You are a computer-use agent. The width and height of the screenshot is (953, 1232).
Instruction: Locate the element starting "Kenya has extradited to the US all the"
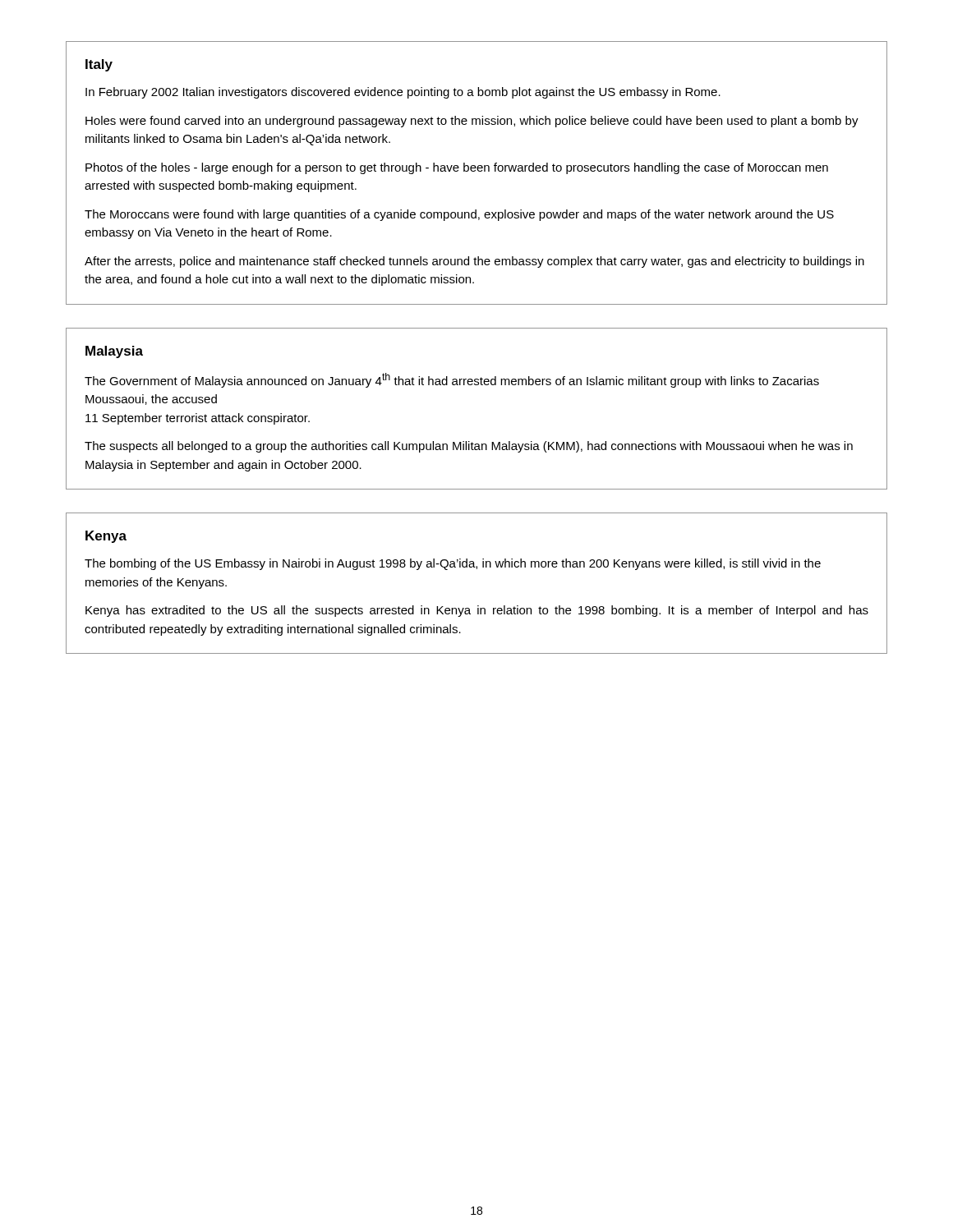point(476,619)
